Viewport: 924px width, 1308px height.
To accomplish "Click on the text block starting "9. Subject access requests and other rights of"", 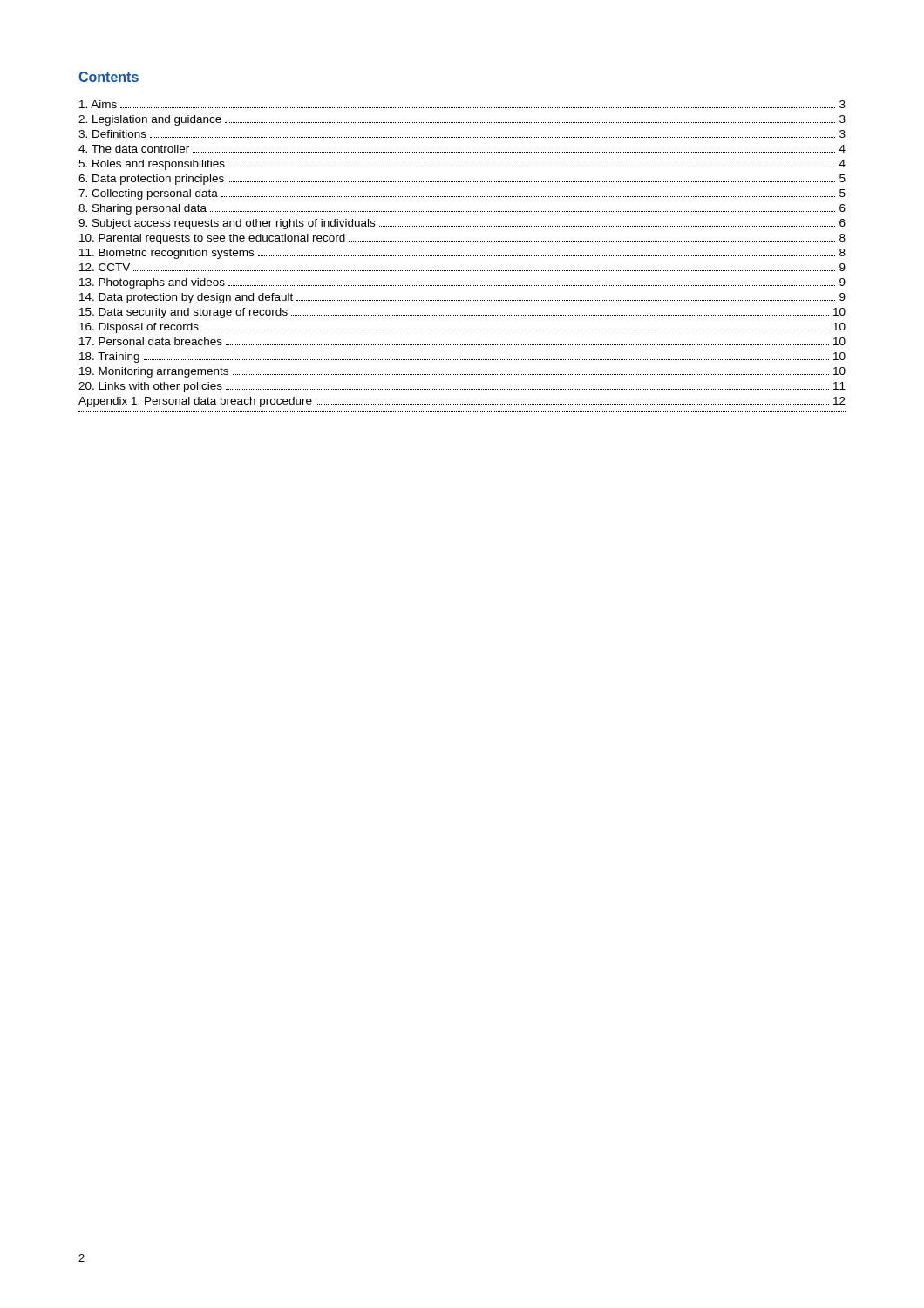I will pyautogui.click(x=462, y=223).
